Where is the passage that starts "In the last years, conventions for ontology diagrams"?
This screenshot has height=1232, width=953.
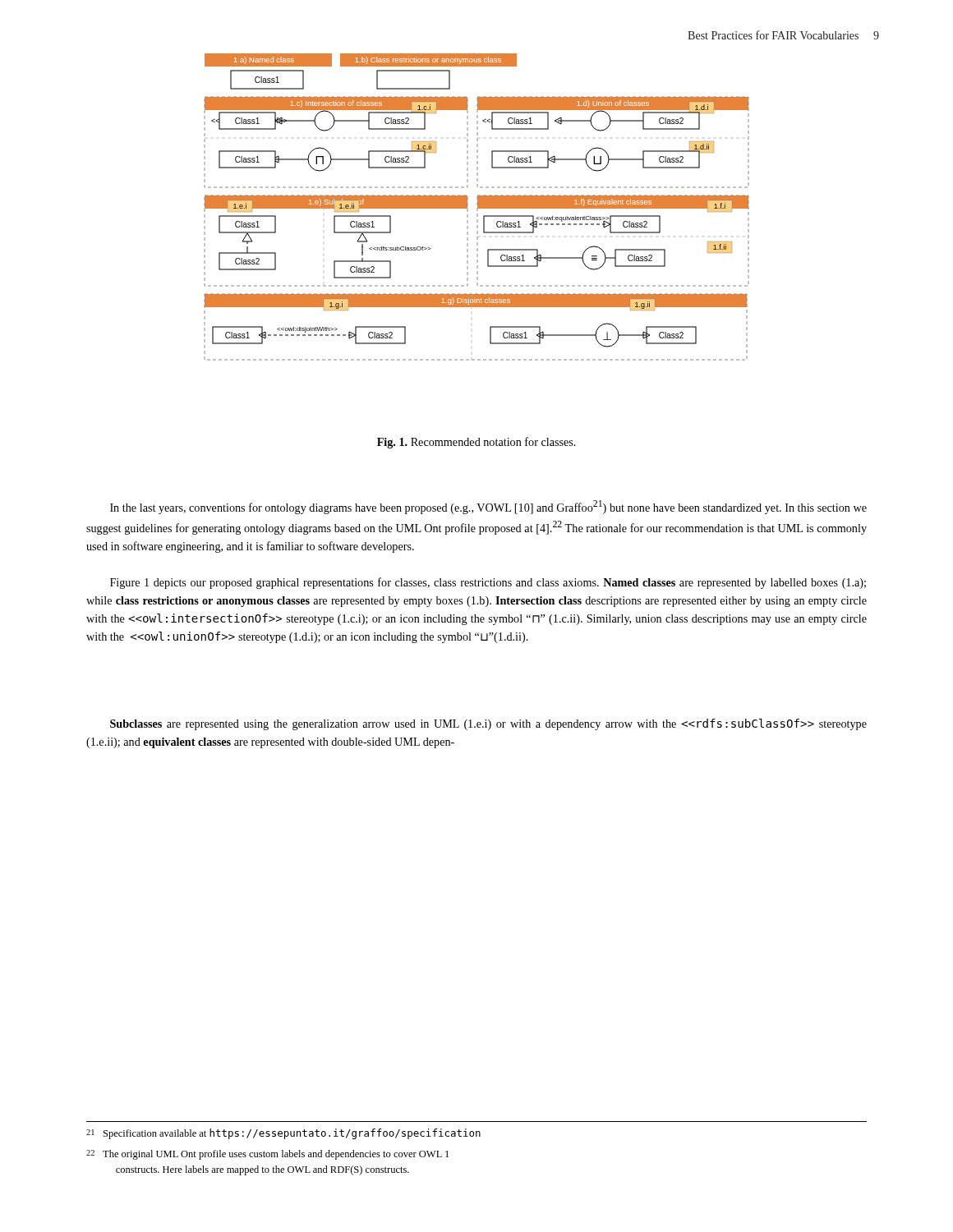(x=476, y=526)
